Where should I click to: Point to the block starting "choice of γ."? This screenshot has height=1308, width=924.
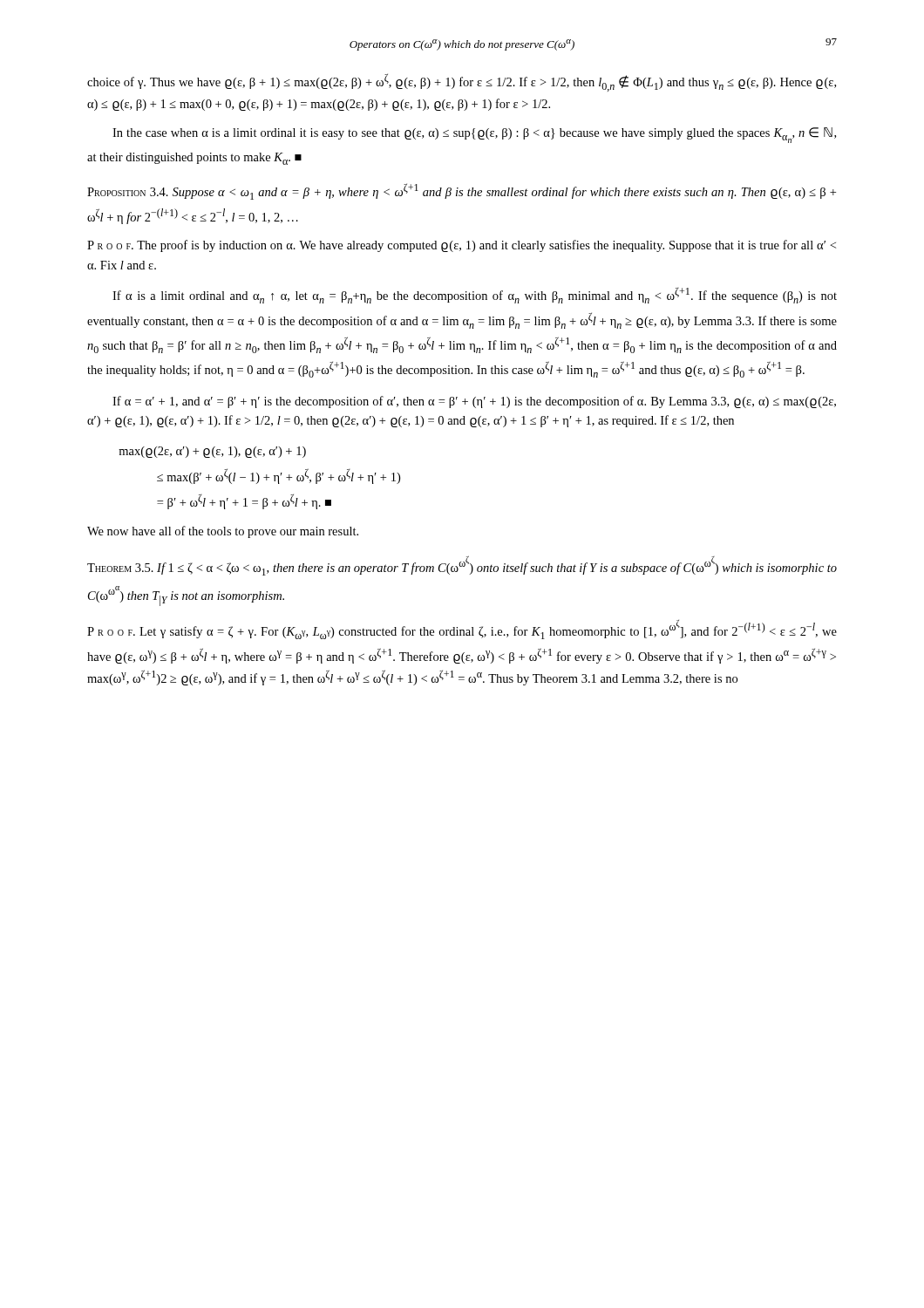click(x=462, y=92)
